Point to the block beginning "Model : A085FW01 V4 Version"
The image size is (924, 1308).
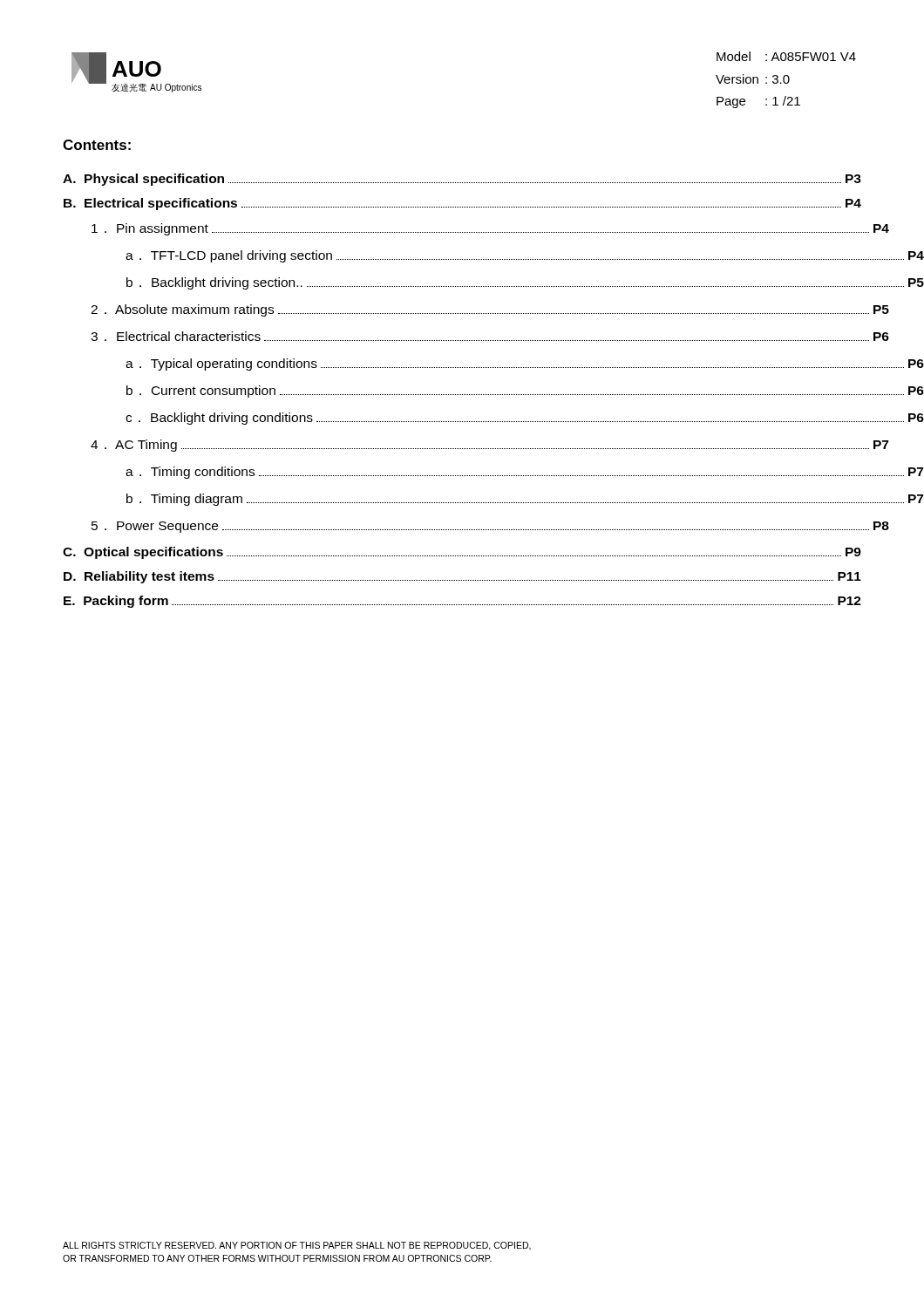[788, 79]
